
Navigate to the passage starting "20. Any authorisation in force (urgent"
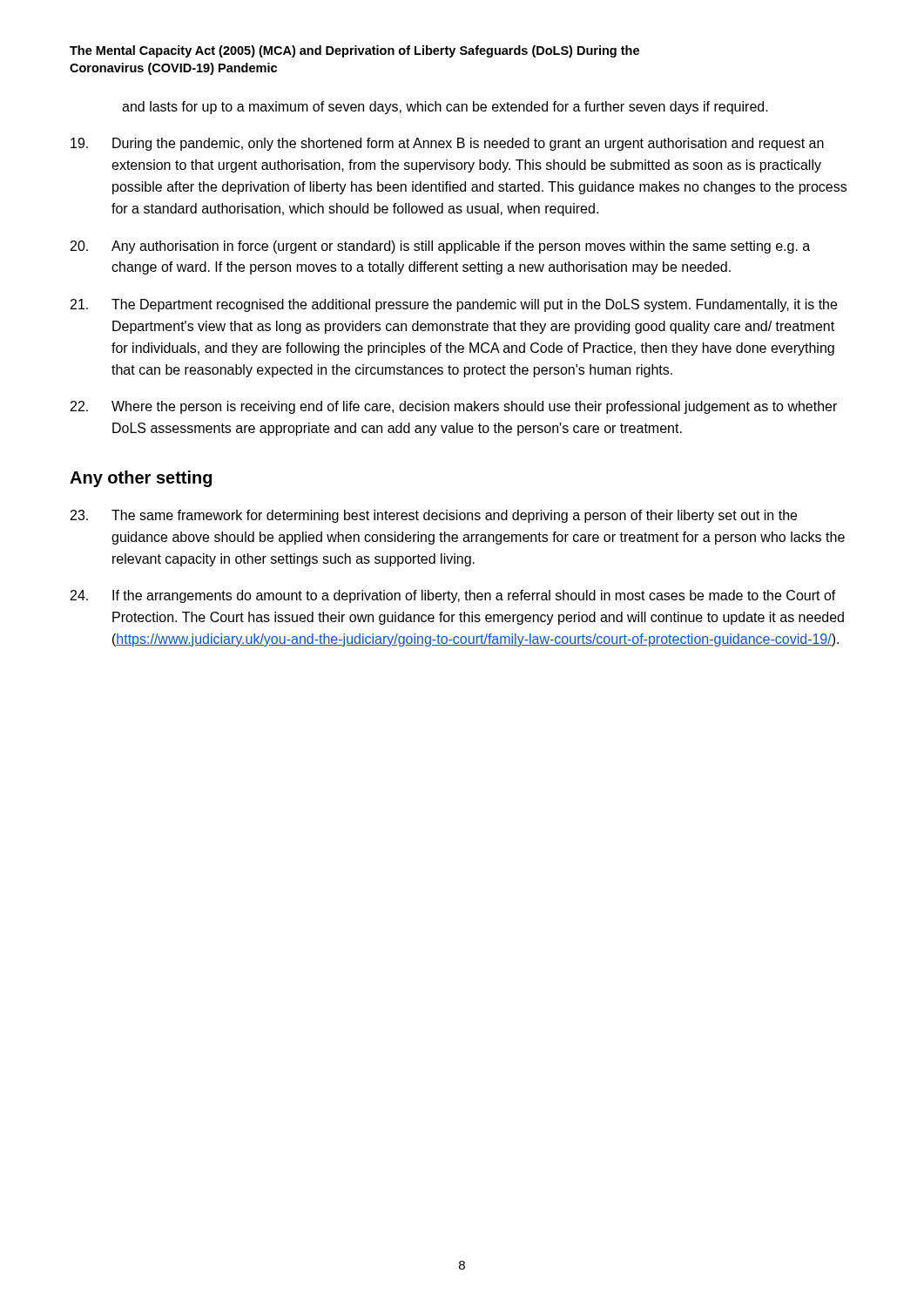(x=462, y=257)
